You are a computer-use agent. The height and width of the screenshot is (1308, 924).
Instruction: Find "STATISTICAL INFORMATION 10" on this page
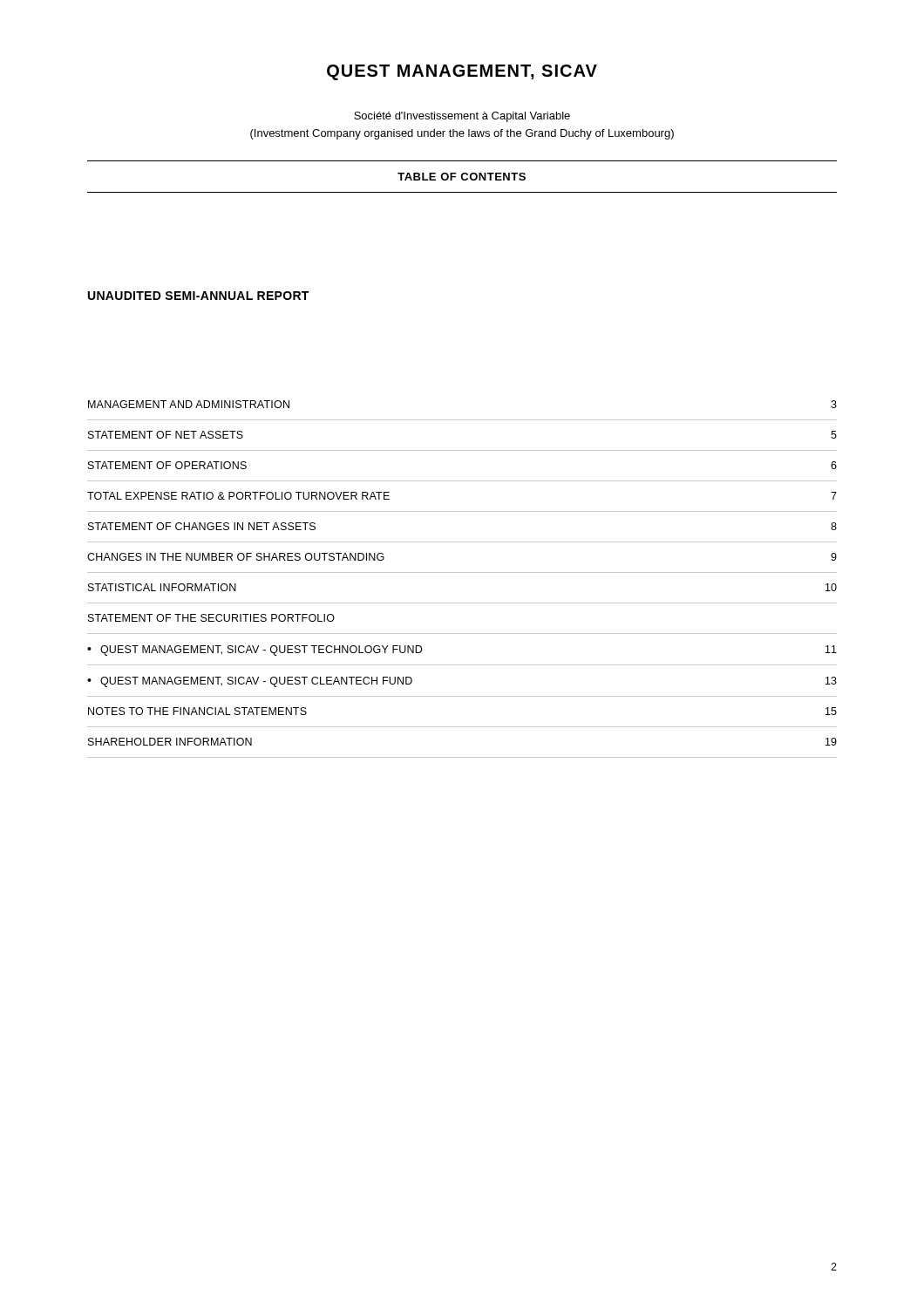pyautogui.click(x=161, y=587)
